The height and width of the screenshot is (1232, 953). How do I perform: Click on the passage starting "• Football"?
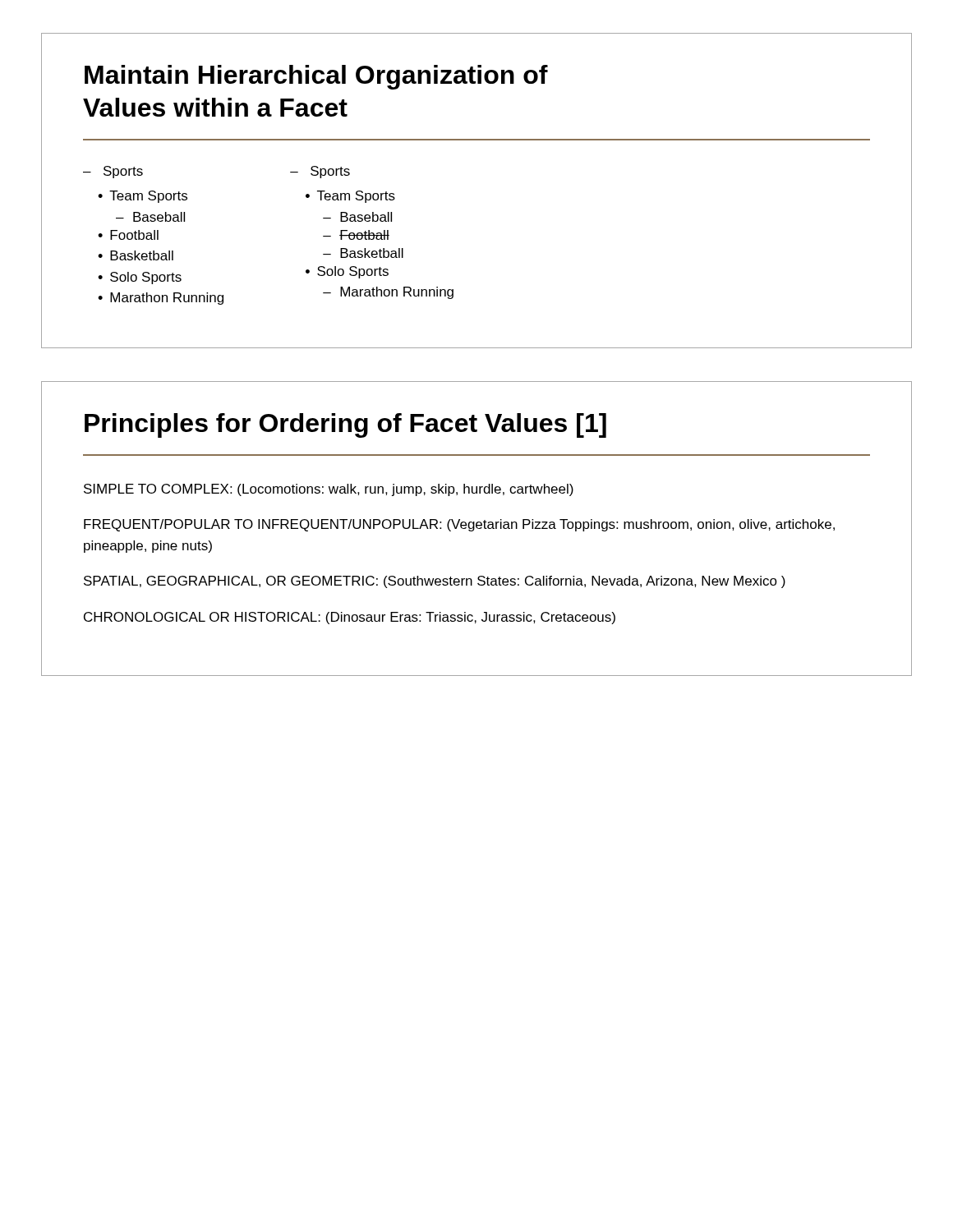tap(129, 236)
